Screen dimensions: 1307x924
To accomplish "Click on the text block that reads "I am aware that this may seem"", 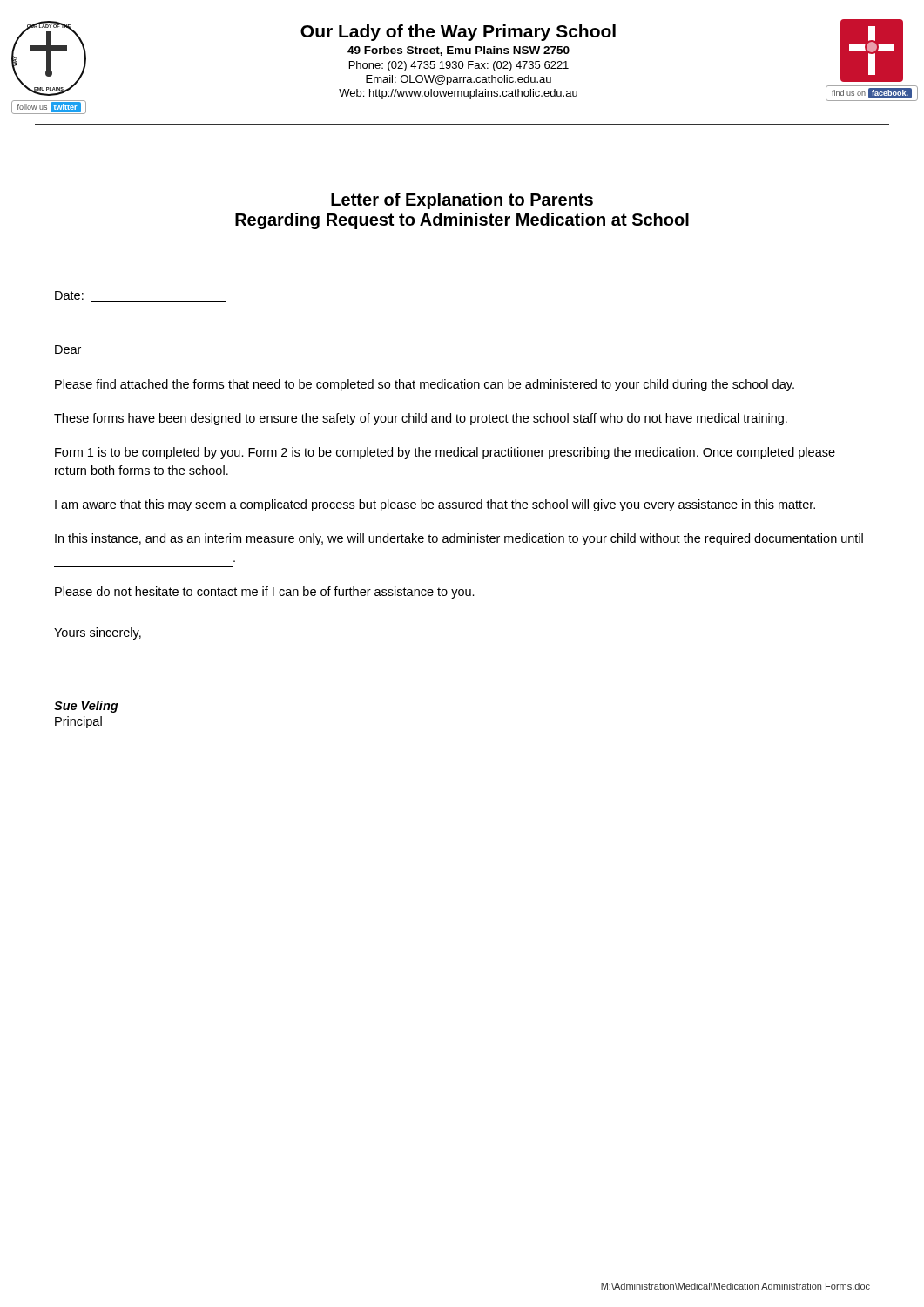I will pyautogui.click(x=435, y=505).
